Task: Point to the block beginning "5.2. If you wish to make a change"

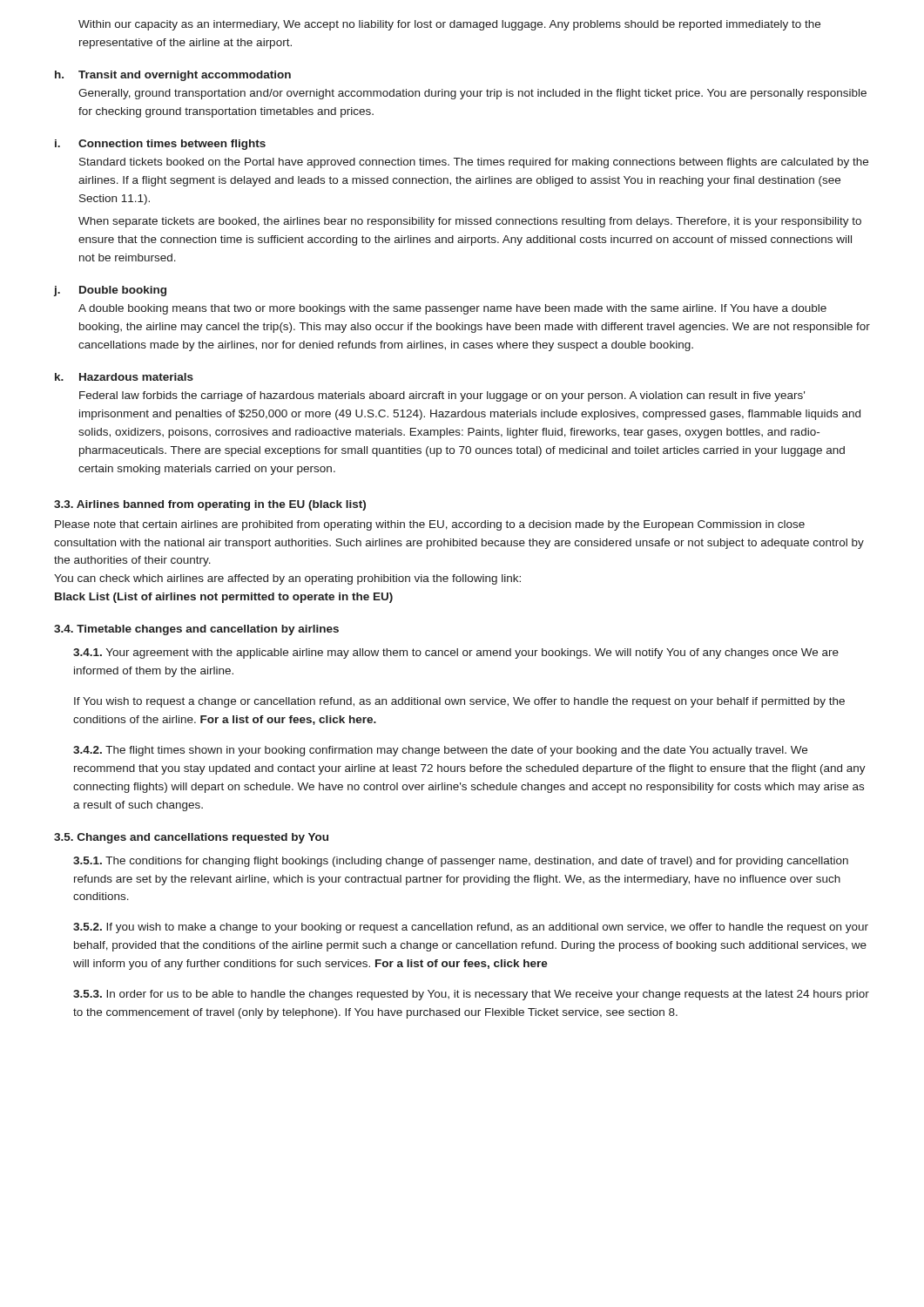Action: coord(471,945)
